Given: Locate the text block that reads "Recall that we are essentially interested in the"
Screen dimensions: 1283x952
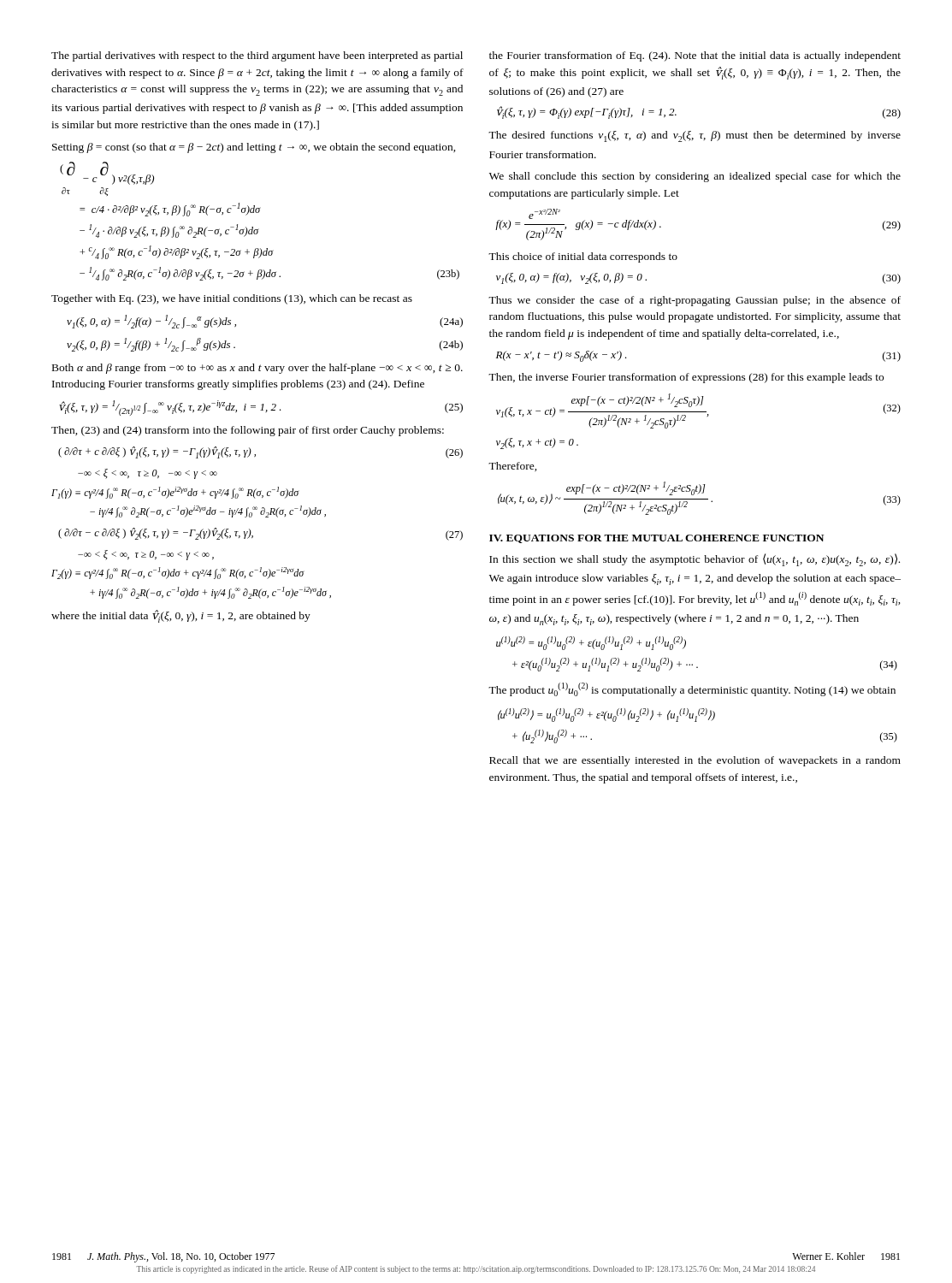Looking at the screenshot, I should pyautogui.click(x=695, y=769).
